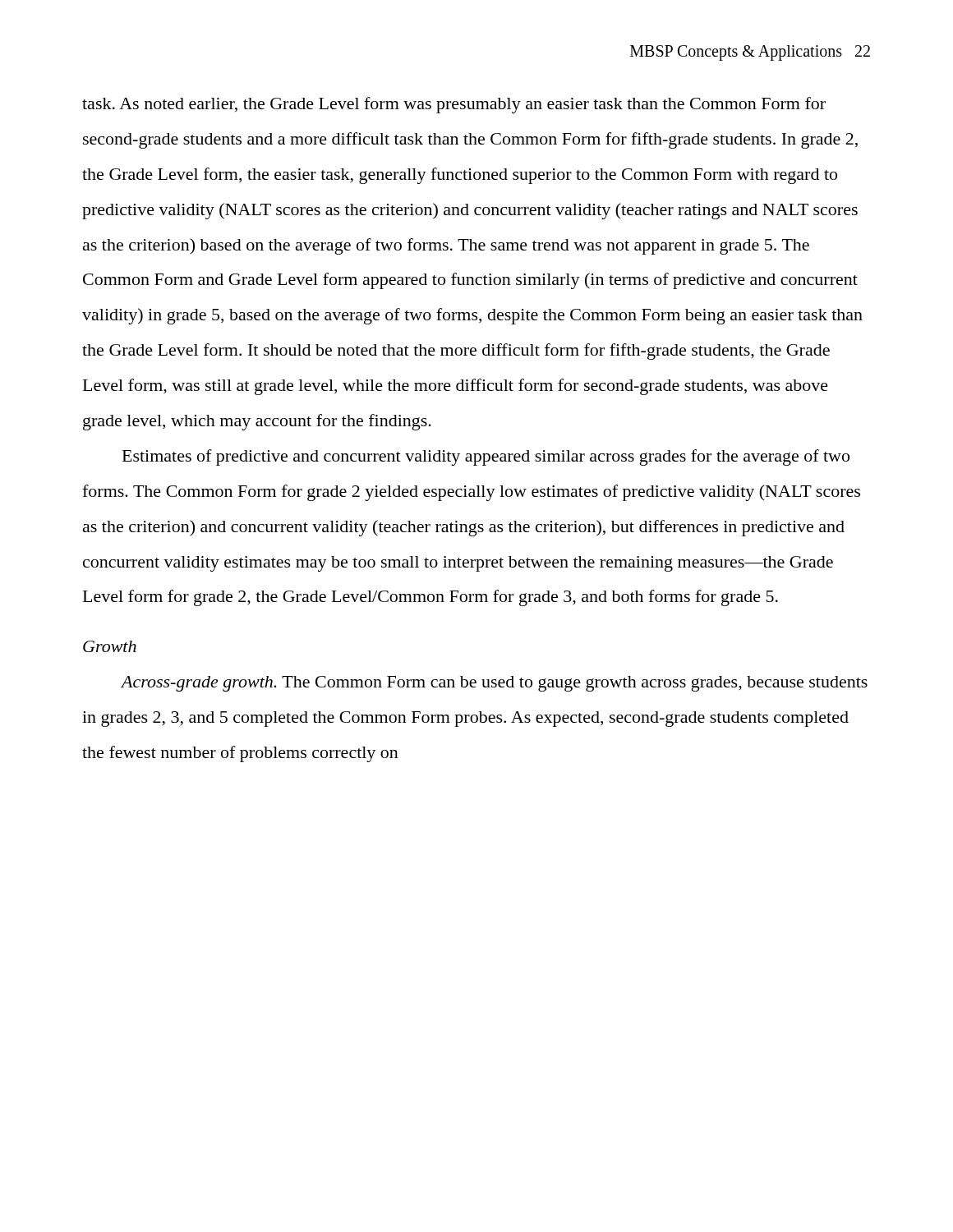
Task: Find the block on this page that starts "task. As noted earlier,"
Action: (x=454, y=105)
